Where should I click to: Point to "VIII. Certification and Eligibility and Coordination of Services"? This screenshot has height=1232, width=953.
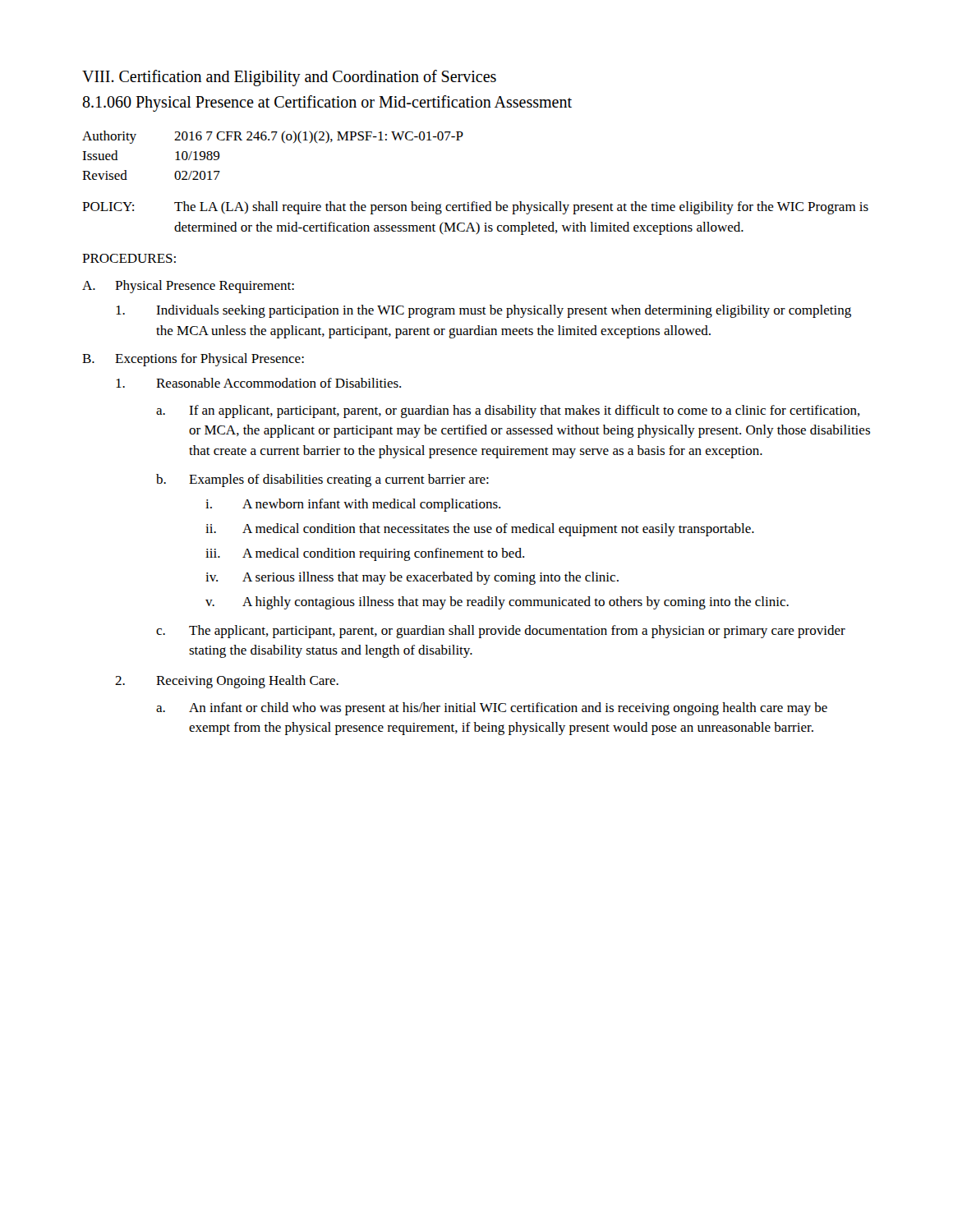pos(289,76)
